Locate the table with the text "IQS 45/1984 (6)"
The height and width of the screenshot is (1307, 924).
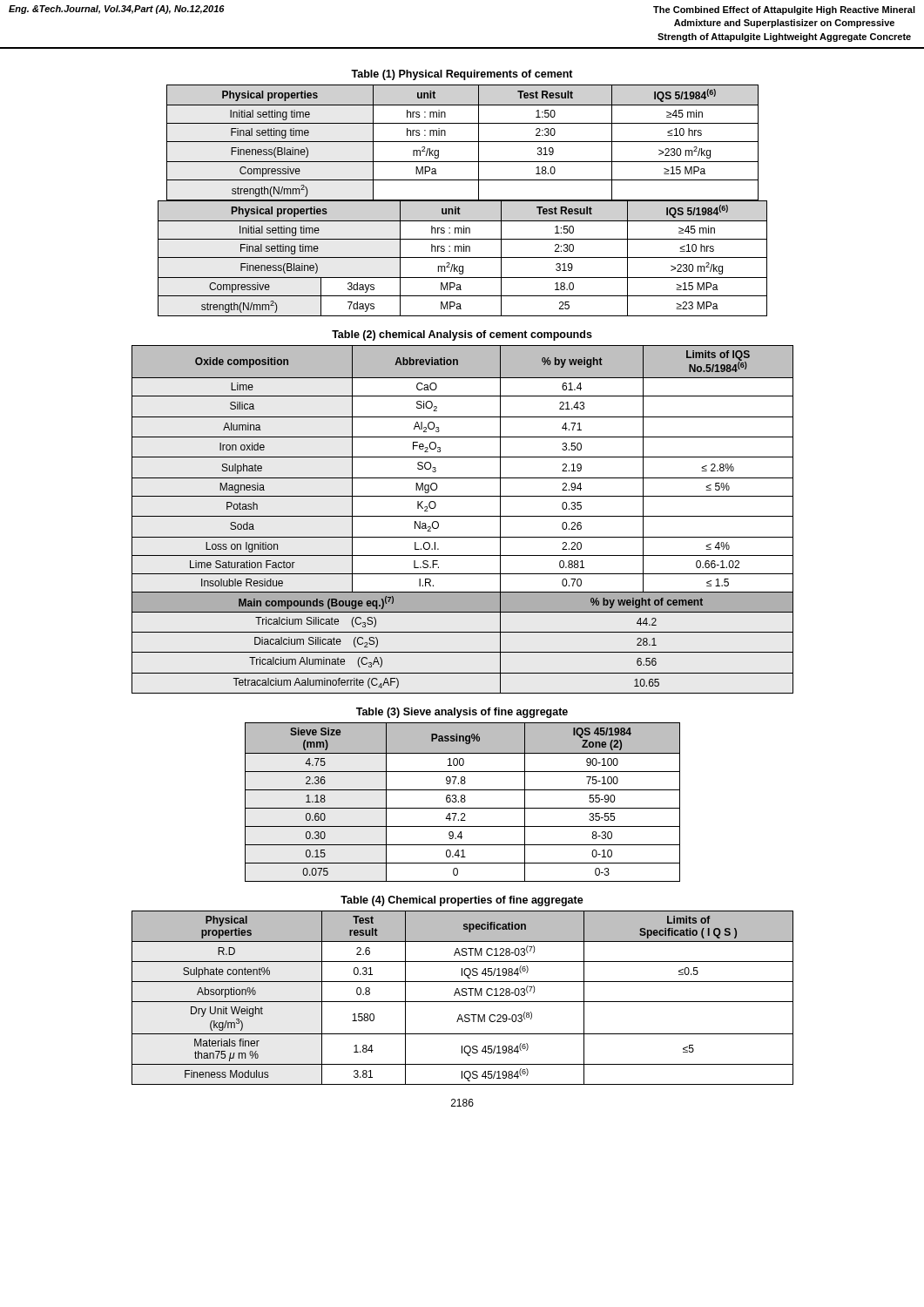point(462,998)
